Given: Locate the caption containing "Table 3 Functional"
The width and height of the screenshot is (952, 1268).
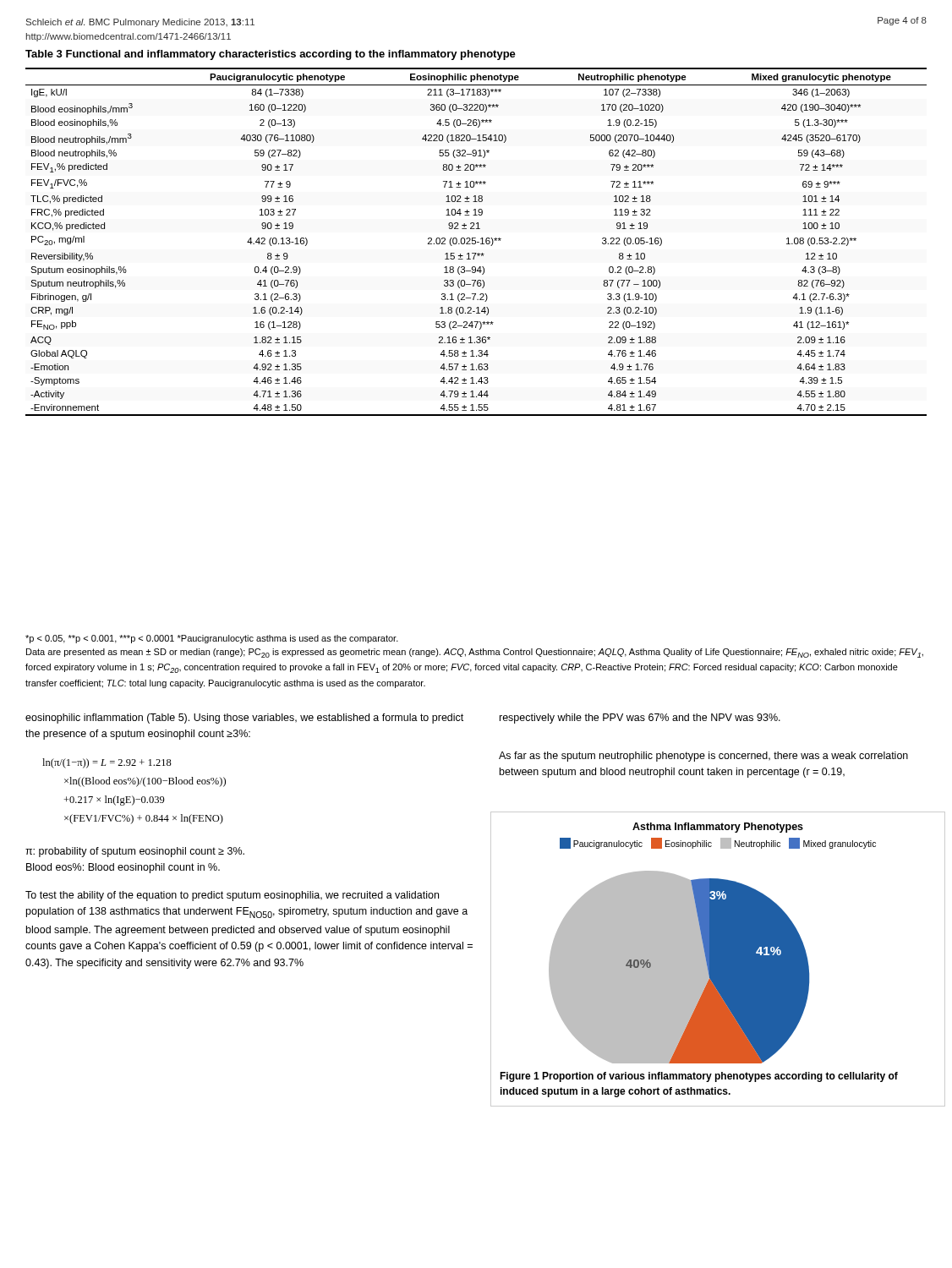Looking at the screenshot, I should click(x=270, y=54).
